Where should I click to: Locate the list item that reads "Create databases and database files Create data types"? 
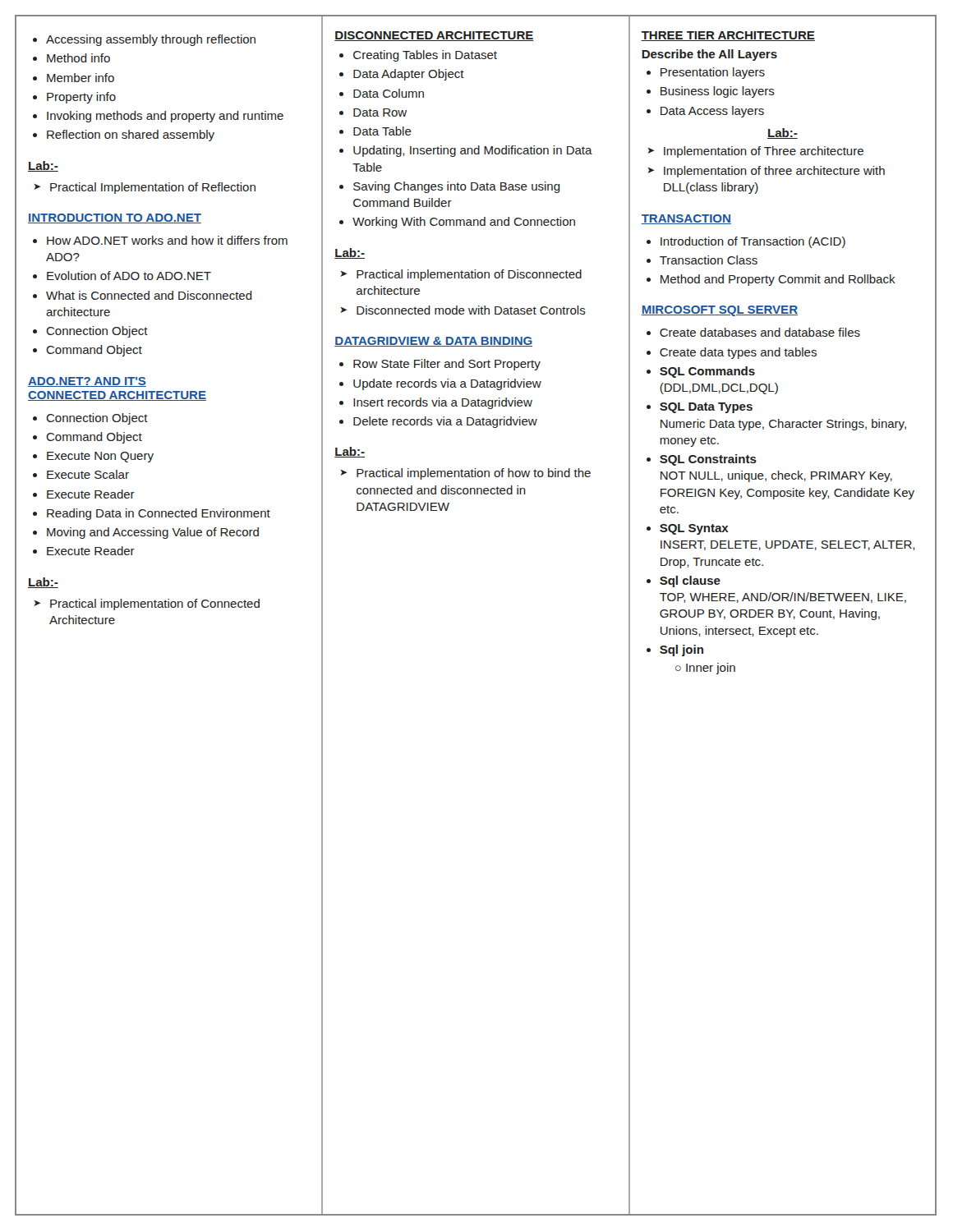[782, 500]
